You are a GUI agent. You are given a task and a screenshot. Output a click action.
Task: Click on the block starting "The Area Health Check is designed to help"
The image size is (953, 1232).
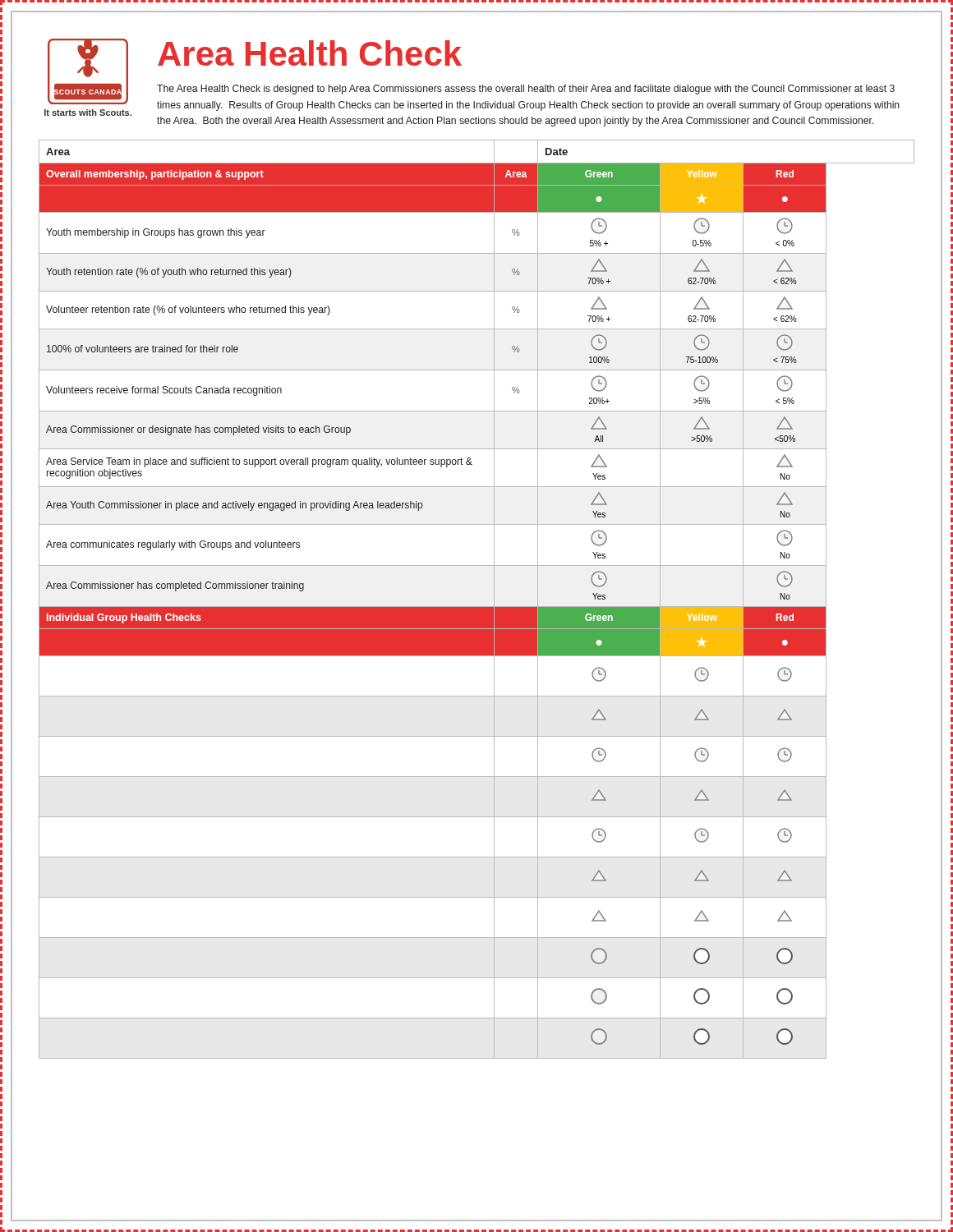528,105
